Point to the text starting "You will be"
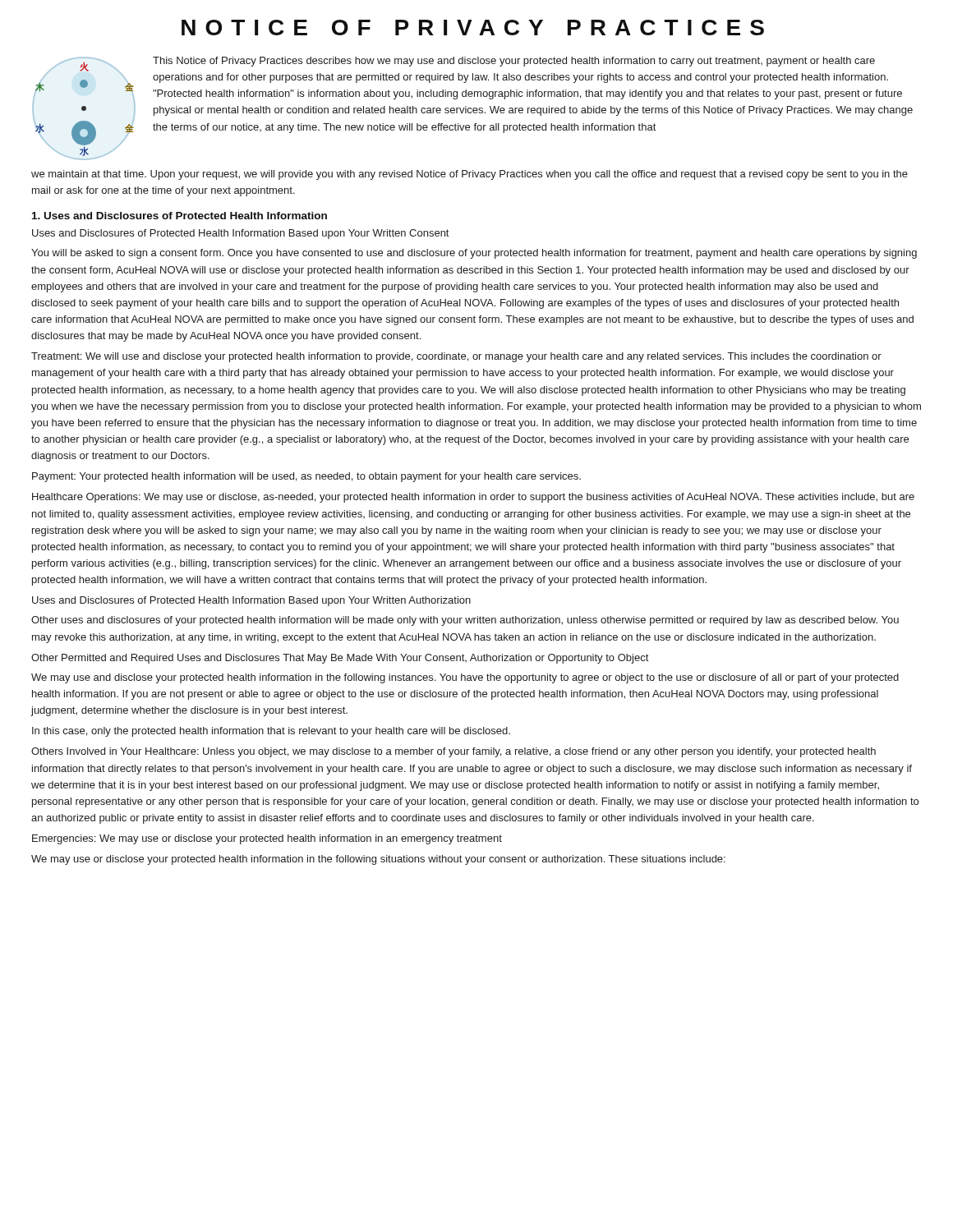Screen dimensions: 1232x953 [474, 294]
